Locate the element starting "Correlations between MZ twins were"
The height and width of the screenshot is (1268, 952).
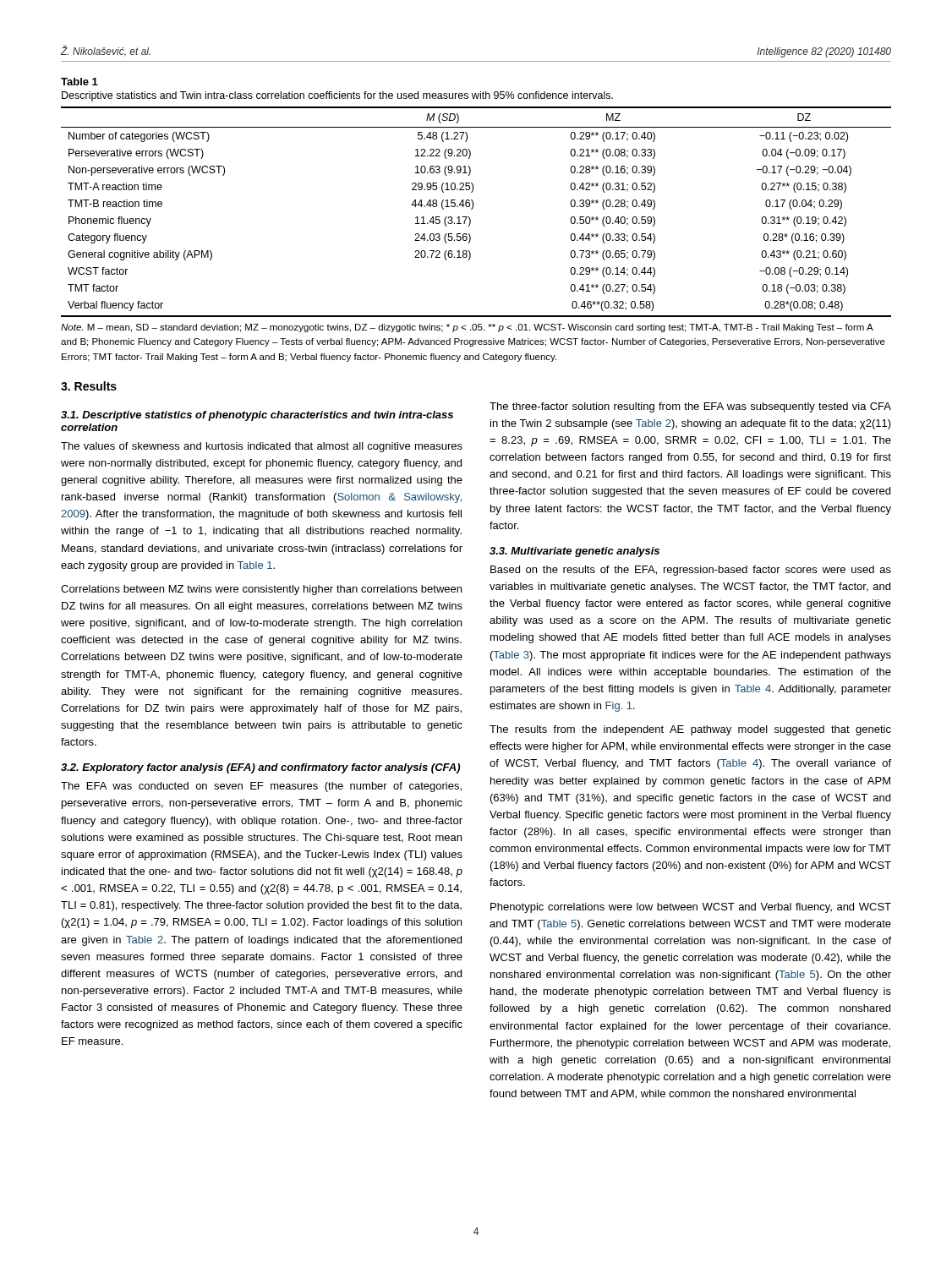pyautogui.click(x=262, y=665)
